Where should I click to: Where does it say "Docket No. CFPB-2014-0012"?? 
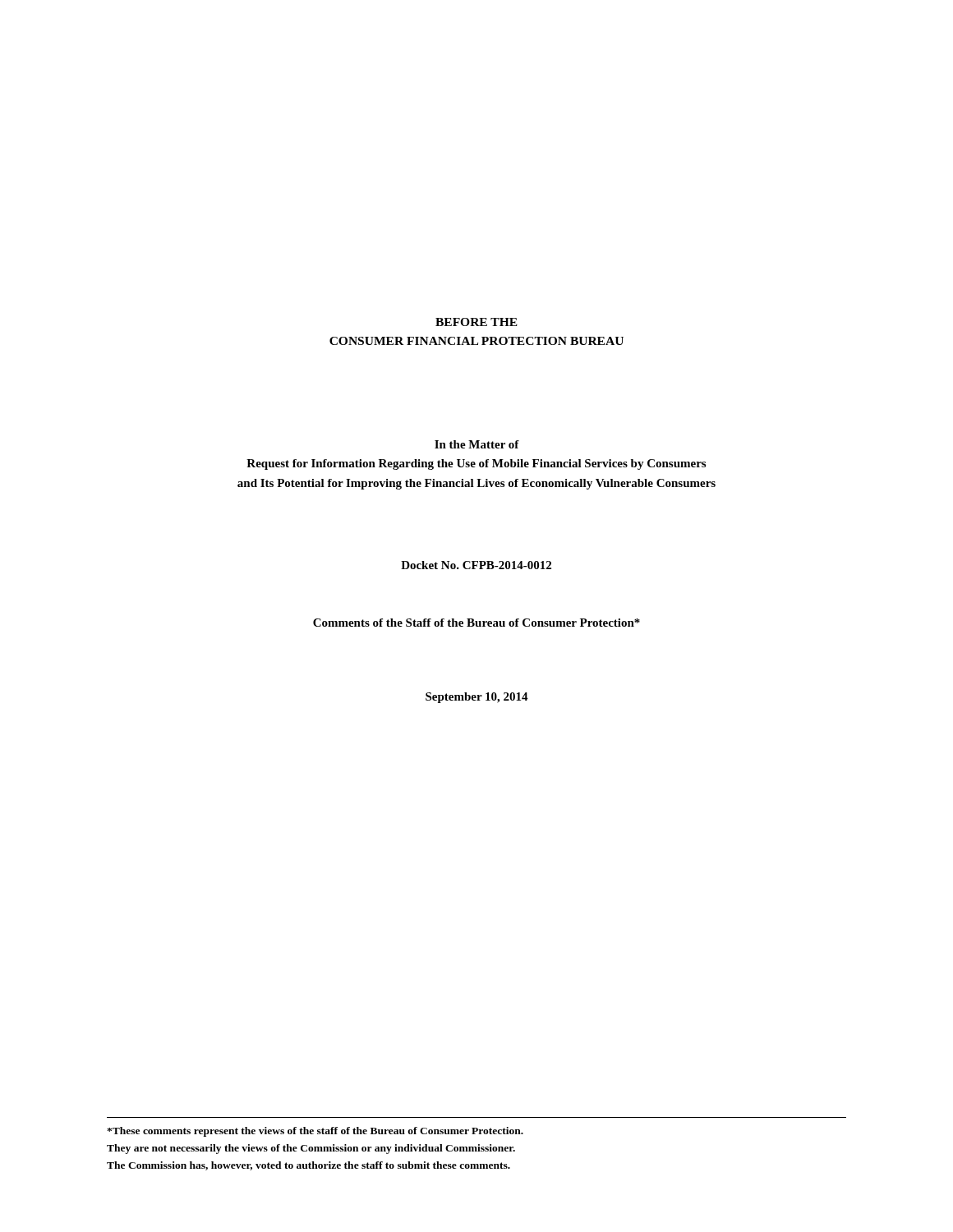point(476,565)
